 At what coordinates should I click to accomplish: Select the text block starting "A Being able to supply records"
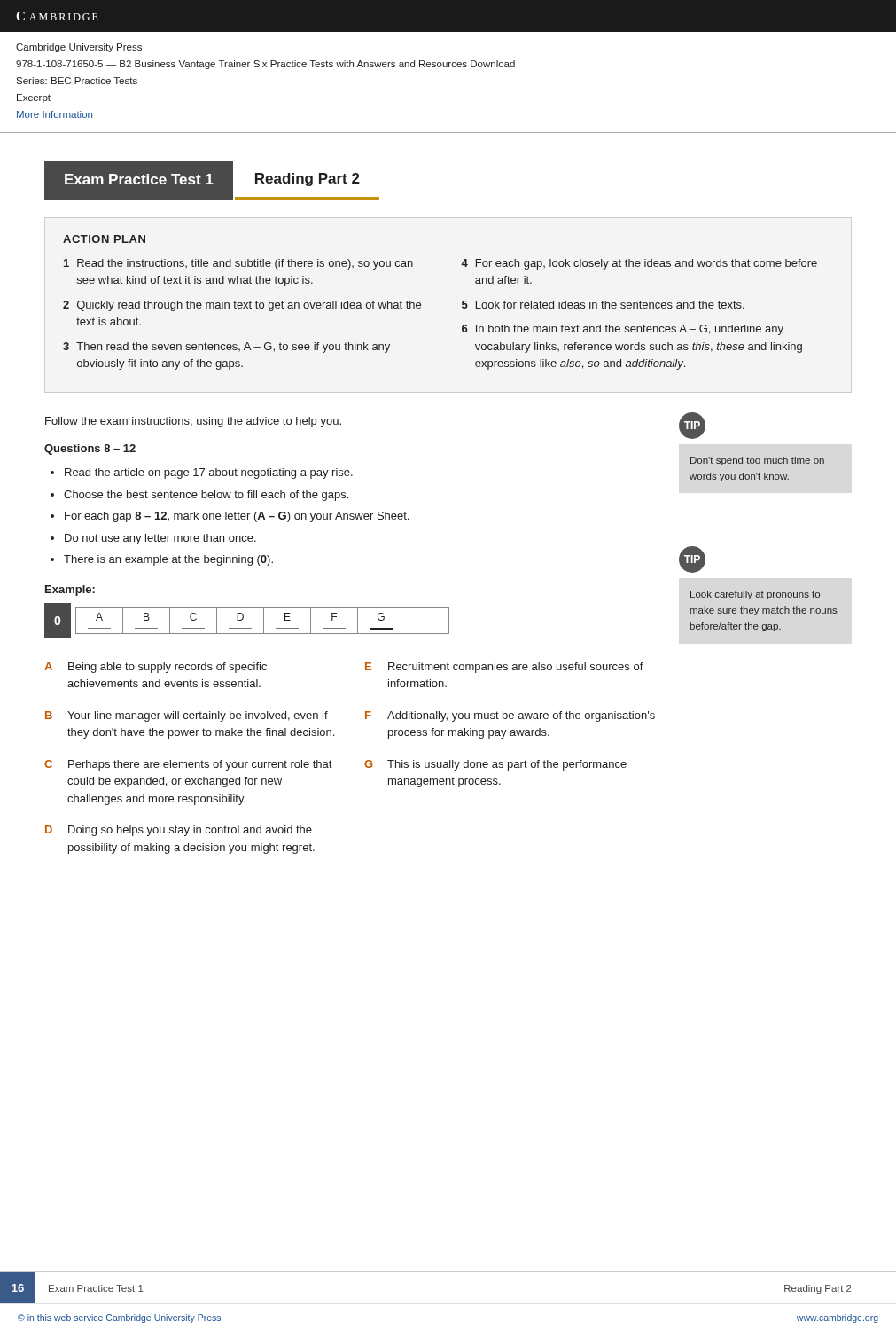191,675
